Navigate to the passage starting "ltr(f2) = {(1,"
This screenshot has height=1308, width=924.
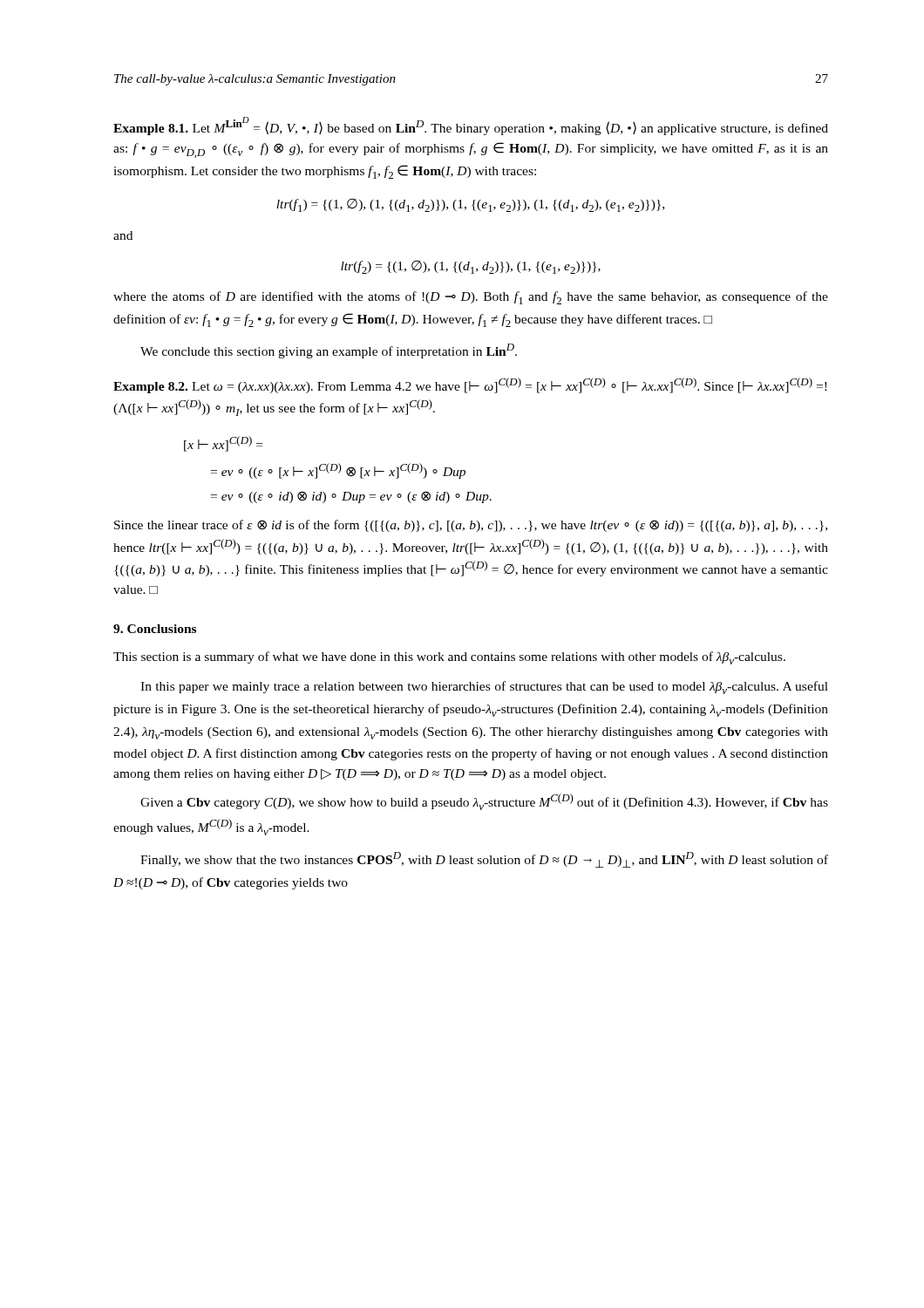click(x=471, y=267)
